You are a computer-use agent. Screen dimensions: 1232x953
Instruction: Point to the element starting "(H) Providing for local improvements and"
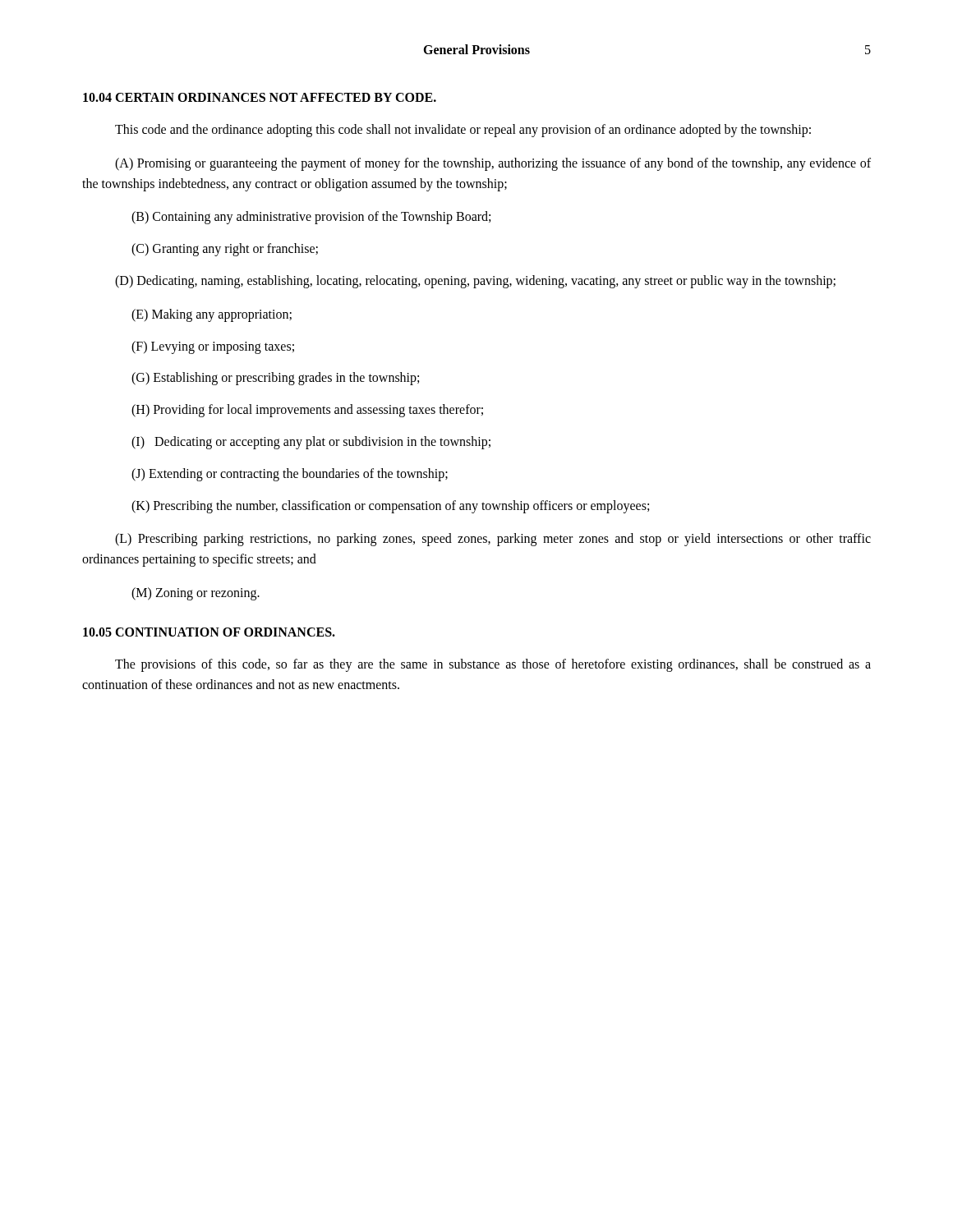coord(308,410)
